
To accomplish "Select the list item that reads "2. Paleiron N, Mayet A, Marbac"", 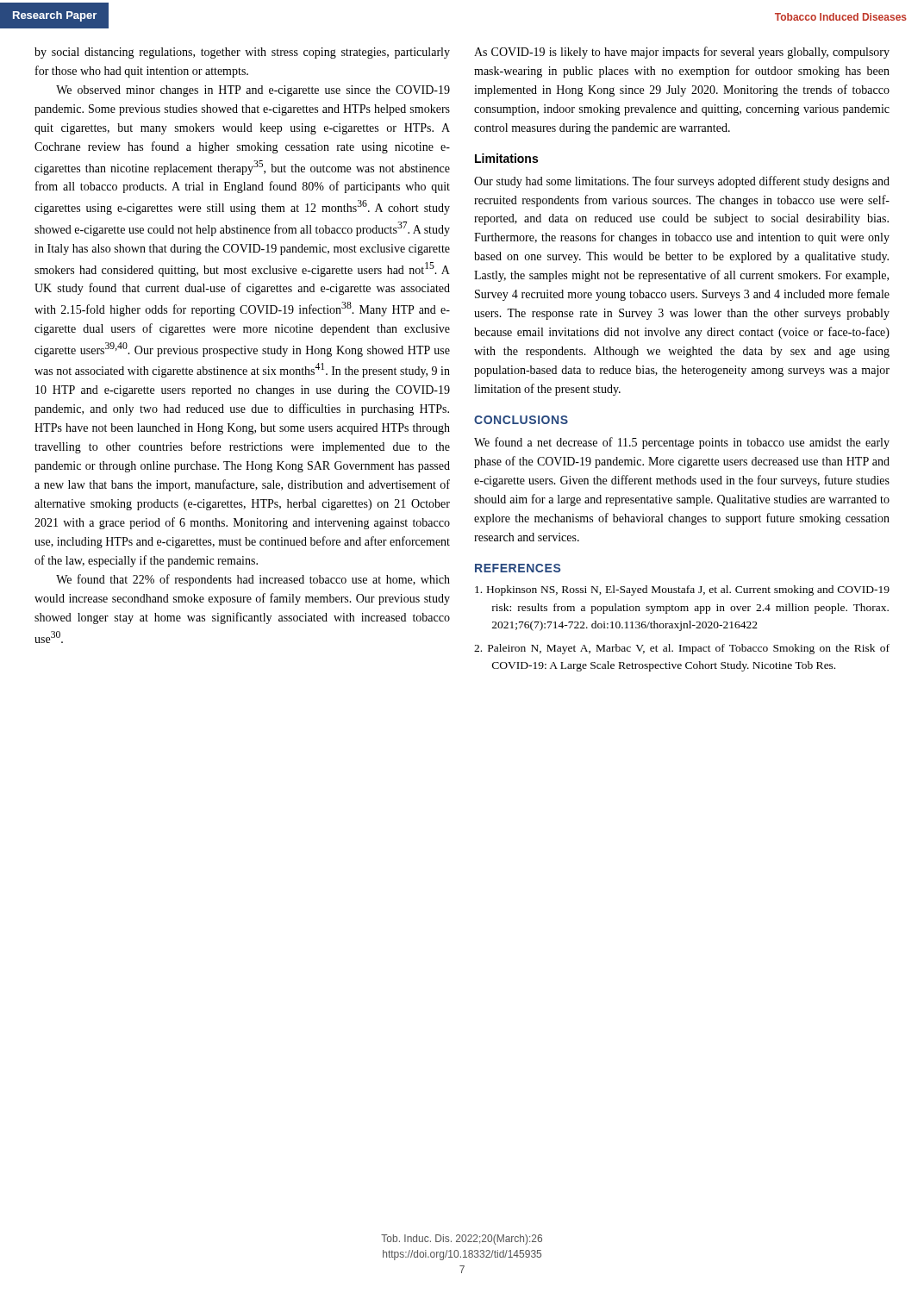I will [x=682, y=657].
